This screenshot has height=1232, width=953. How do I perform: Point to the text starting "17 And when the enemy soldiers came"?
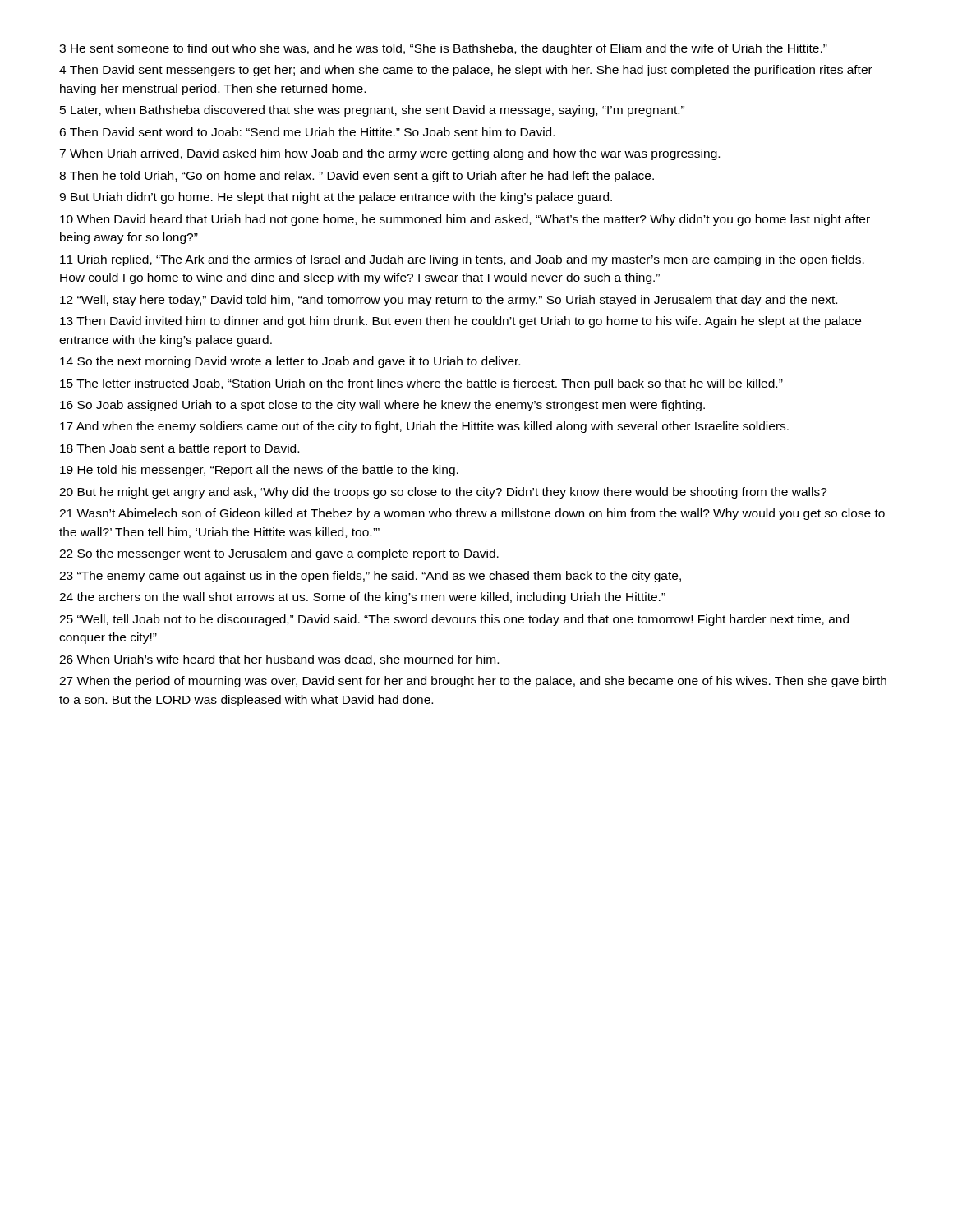pyautogui.click(x=476, y=427)
